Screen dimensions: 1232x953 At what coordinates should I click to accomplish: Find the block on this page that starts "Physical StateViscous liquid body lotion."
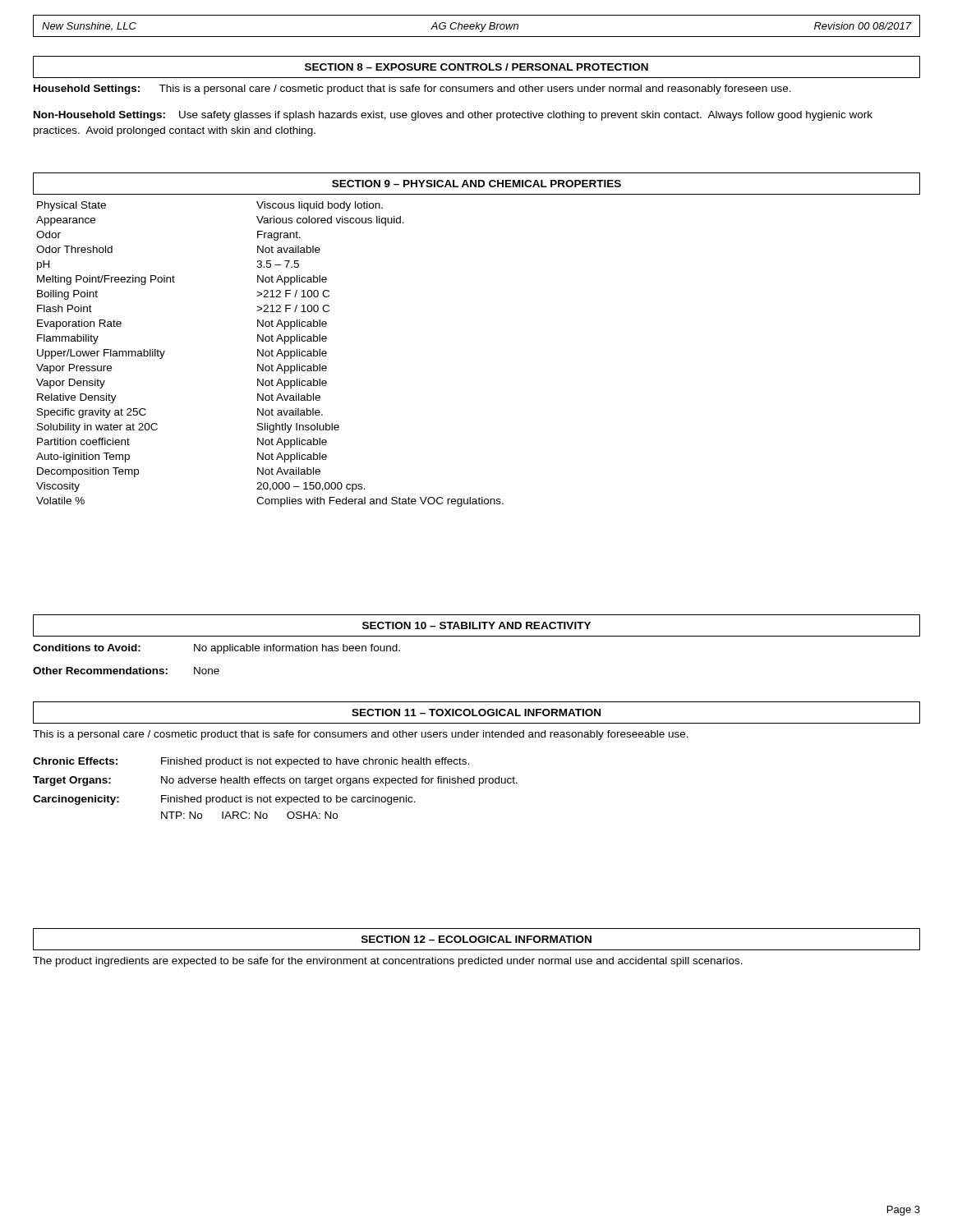270,354
